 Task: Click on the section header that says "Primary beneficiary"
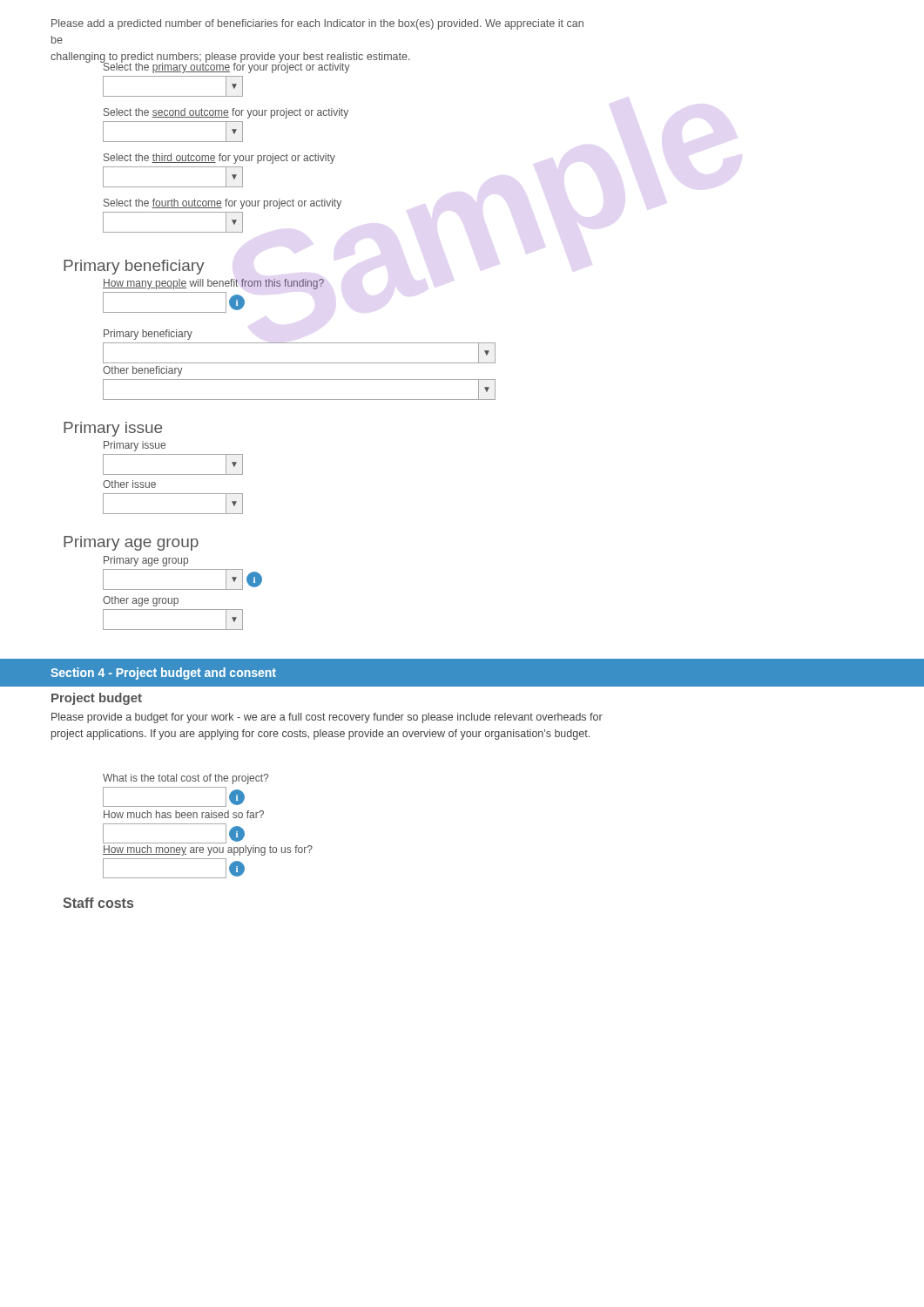click(211, 266)
